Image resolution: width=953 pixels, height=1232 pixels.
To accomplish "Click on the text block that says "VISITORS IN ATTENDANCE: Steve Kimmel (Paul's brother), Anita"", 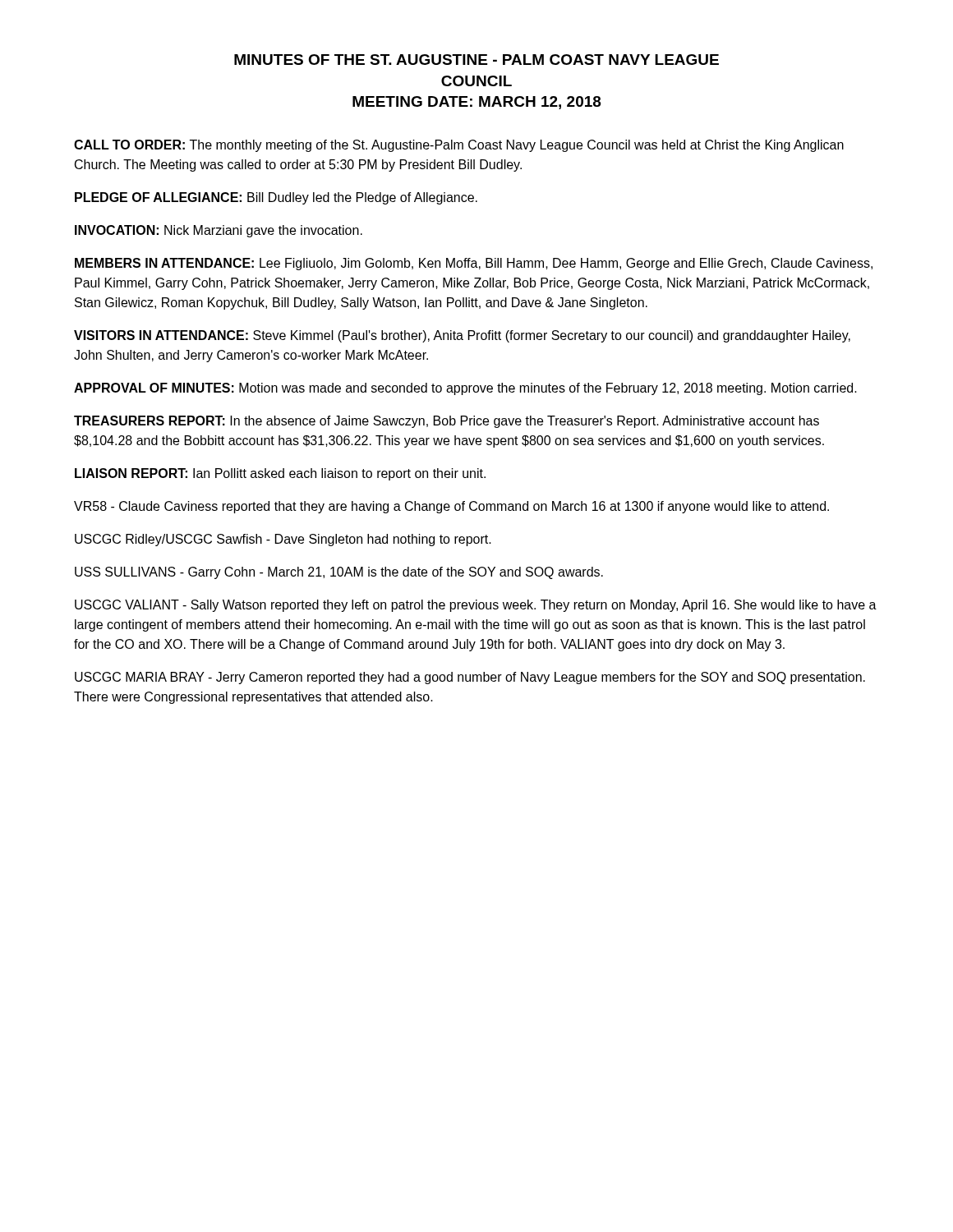I will coord(462,345).
